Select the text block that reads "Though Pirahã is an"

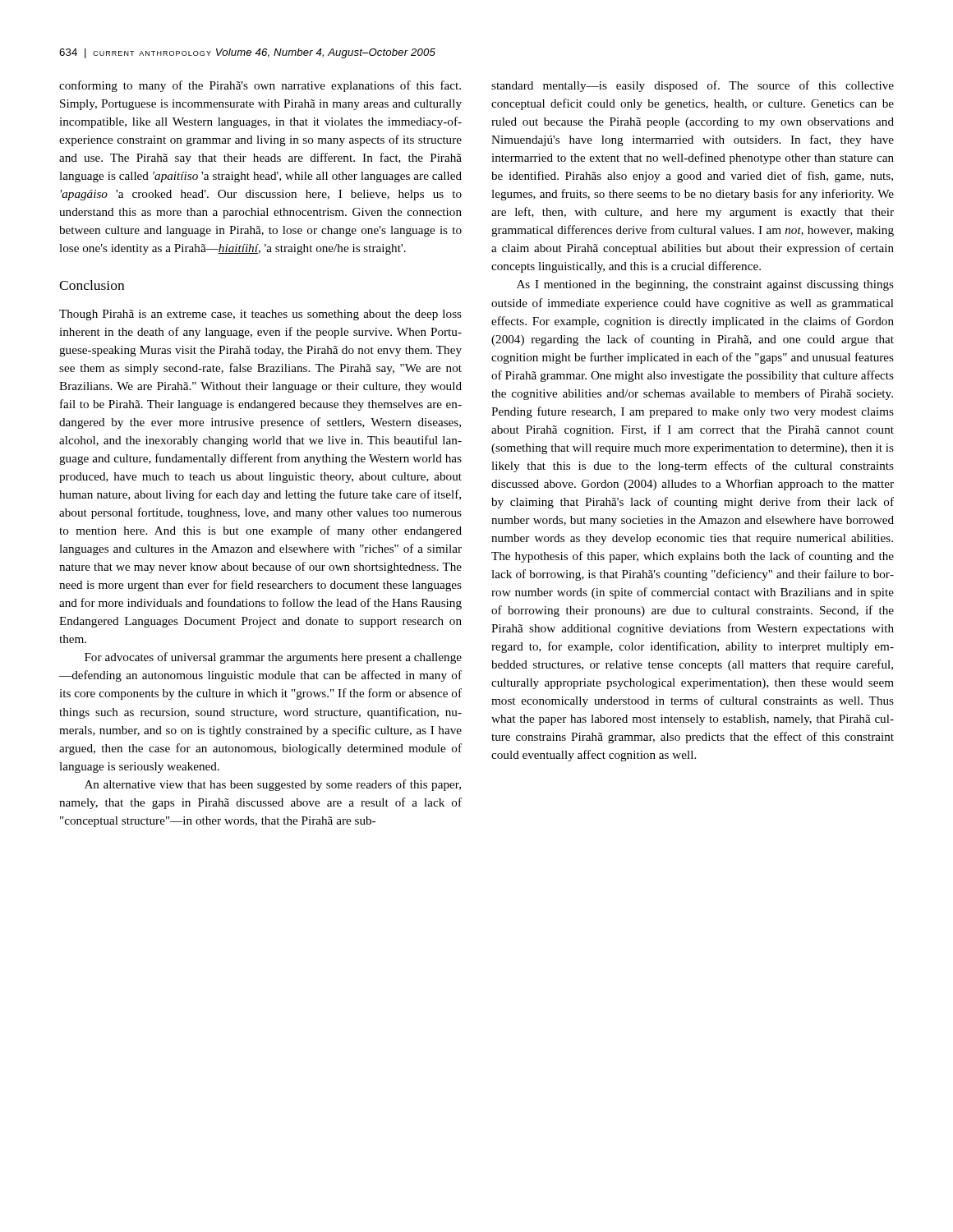[x=260, y=567]
